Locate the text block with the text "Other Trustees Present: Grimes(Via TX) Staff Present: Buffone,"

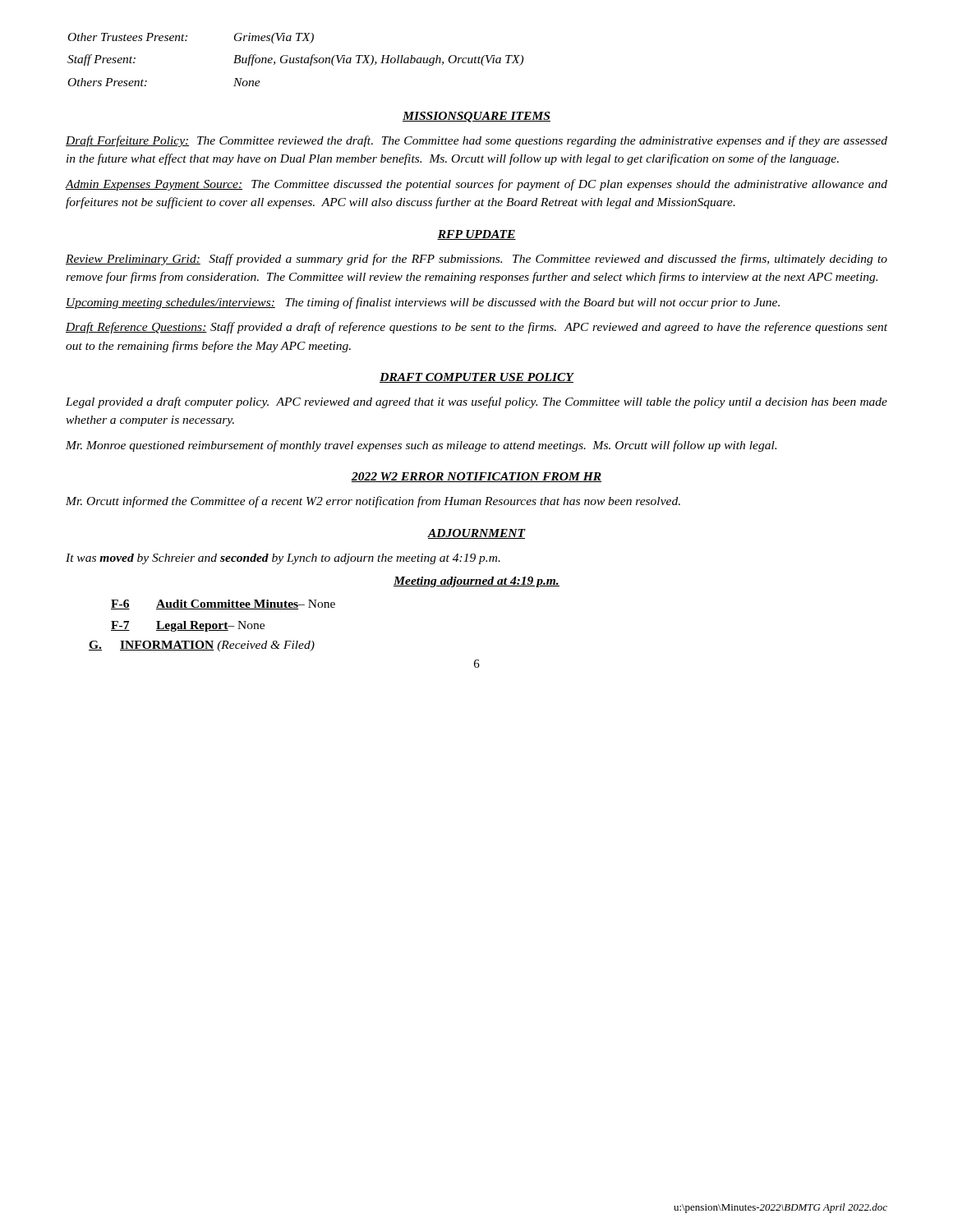point(476,59)
